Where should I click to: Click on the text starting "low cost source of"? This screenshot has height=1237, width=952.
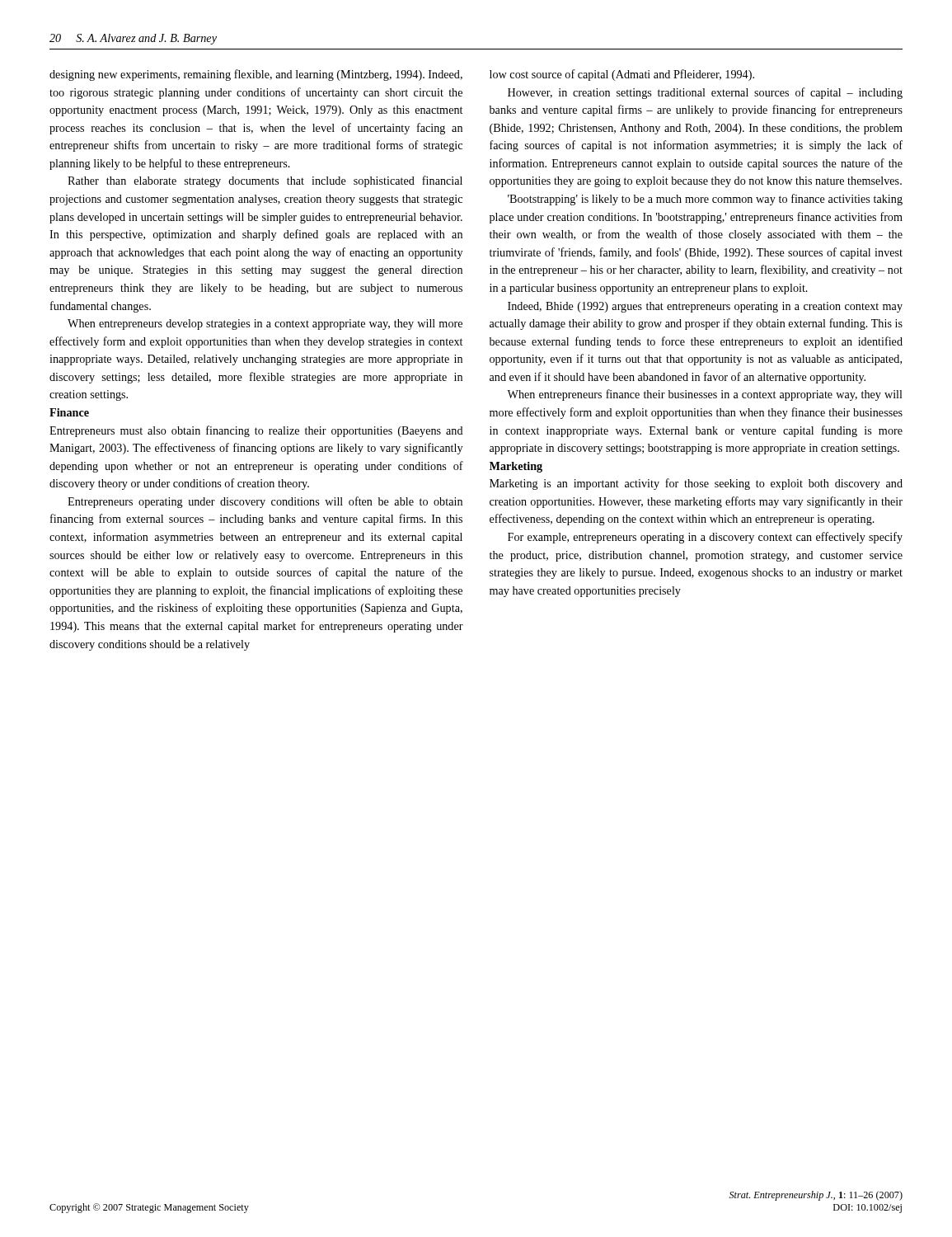click(696, 75)
